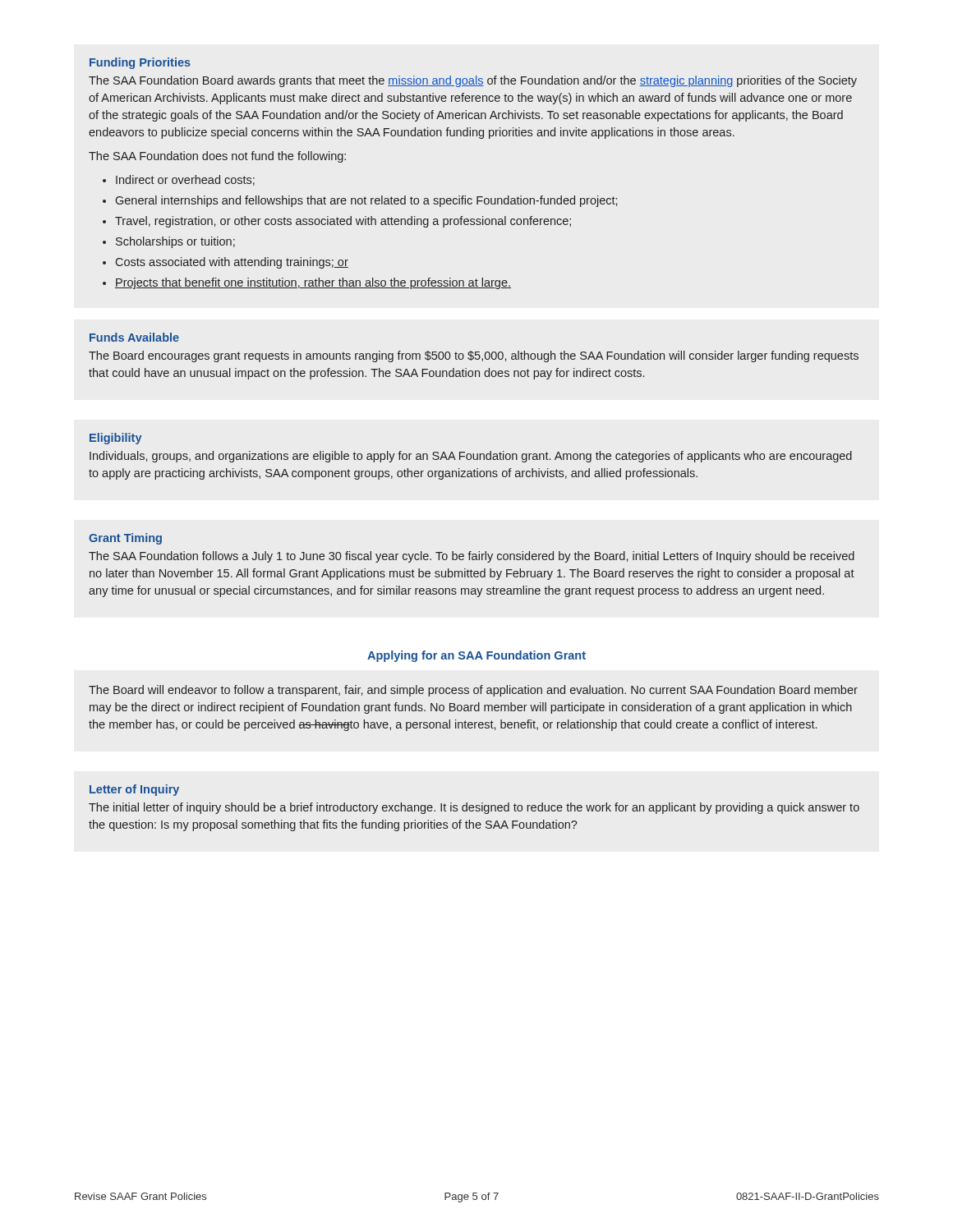Find the text block containing "The SAA Foundation Board"
This screenshot has width=953, height=1232.
click(x=473, y=81)
